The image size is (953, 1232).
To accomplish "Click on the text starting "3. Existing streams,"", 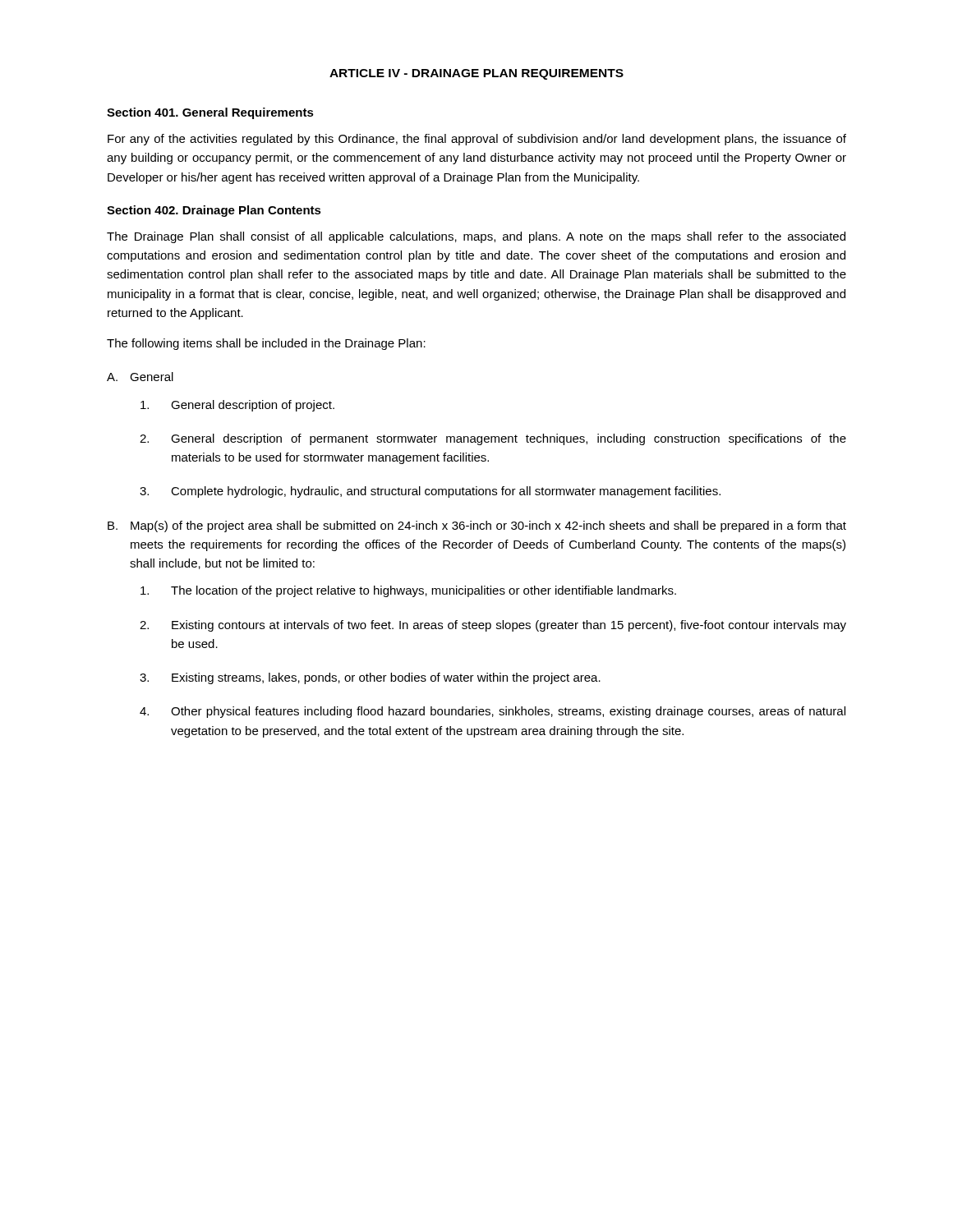I will [485, 677].
